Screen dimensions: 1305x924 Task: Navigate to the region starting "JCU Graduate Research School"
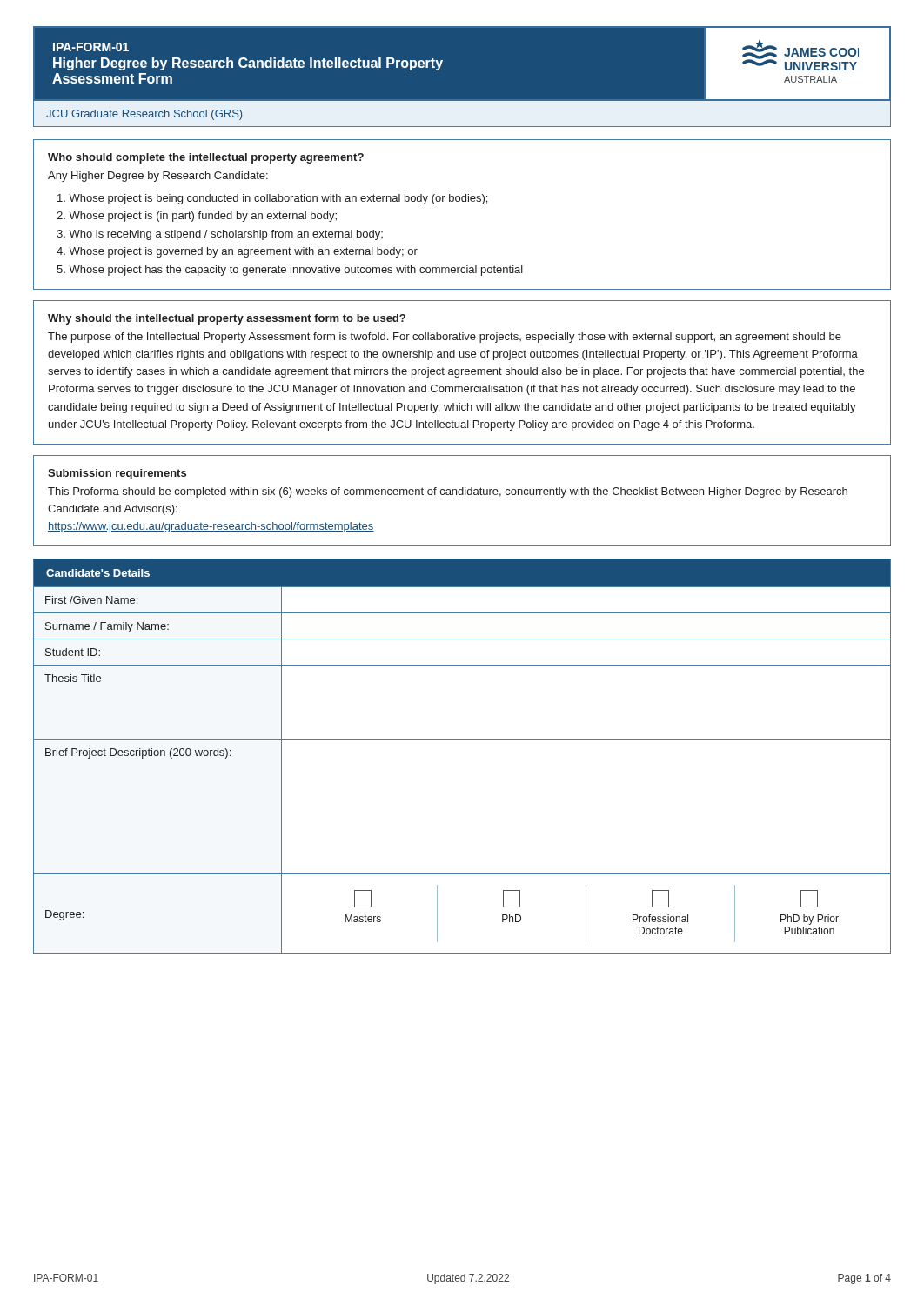145,114
